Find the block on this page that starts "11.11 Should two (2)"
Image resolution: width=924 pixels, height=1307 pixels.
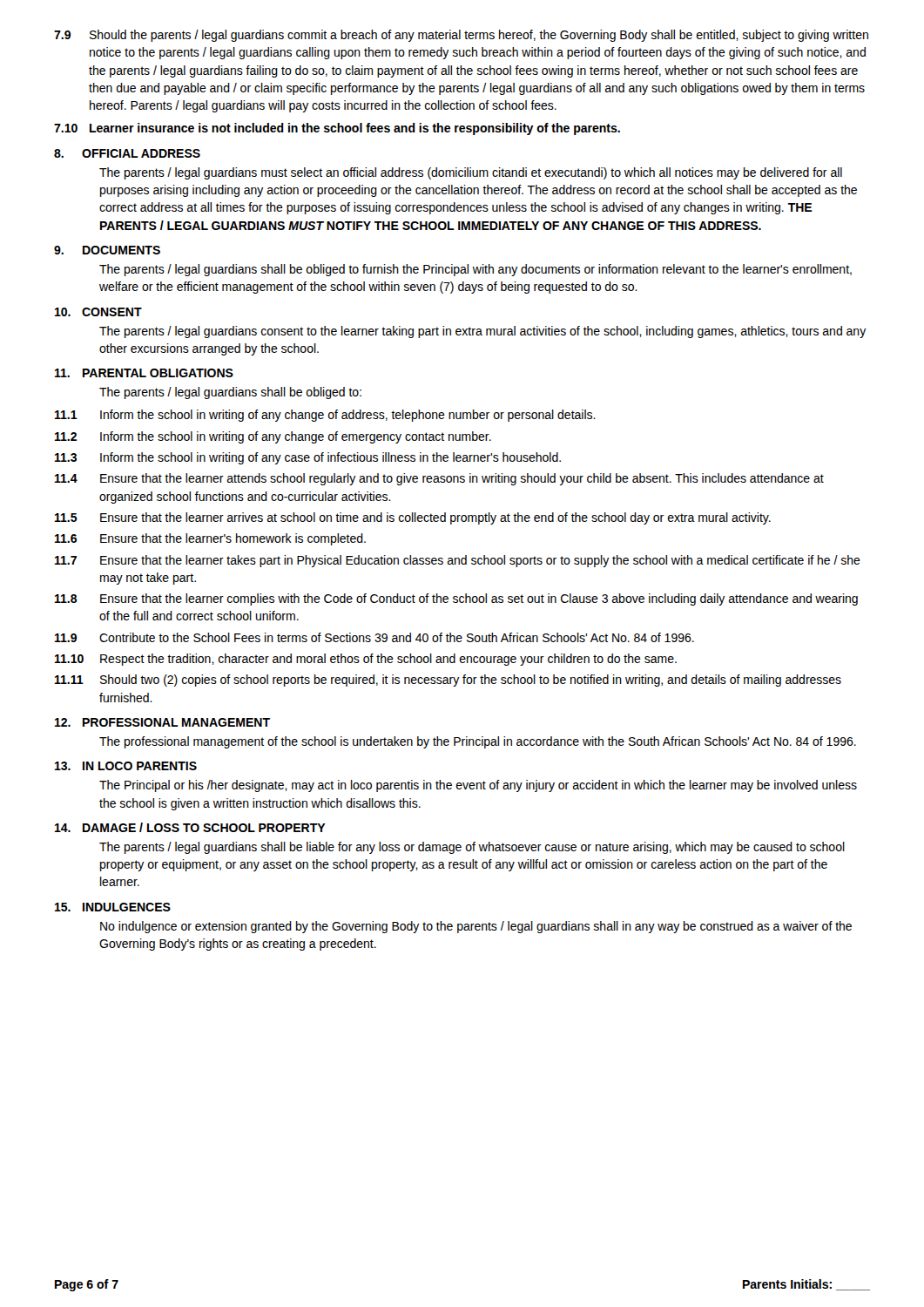[462, 689]
